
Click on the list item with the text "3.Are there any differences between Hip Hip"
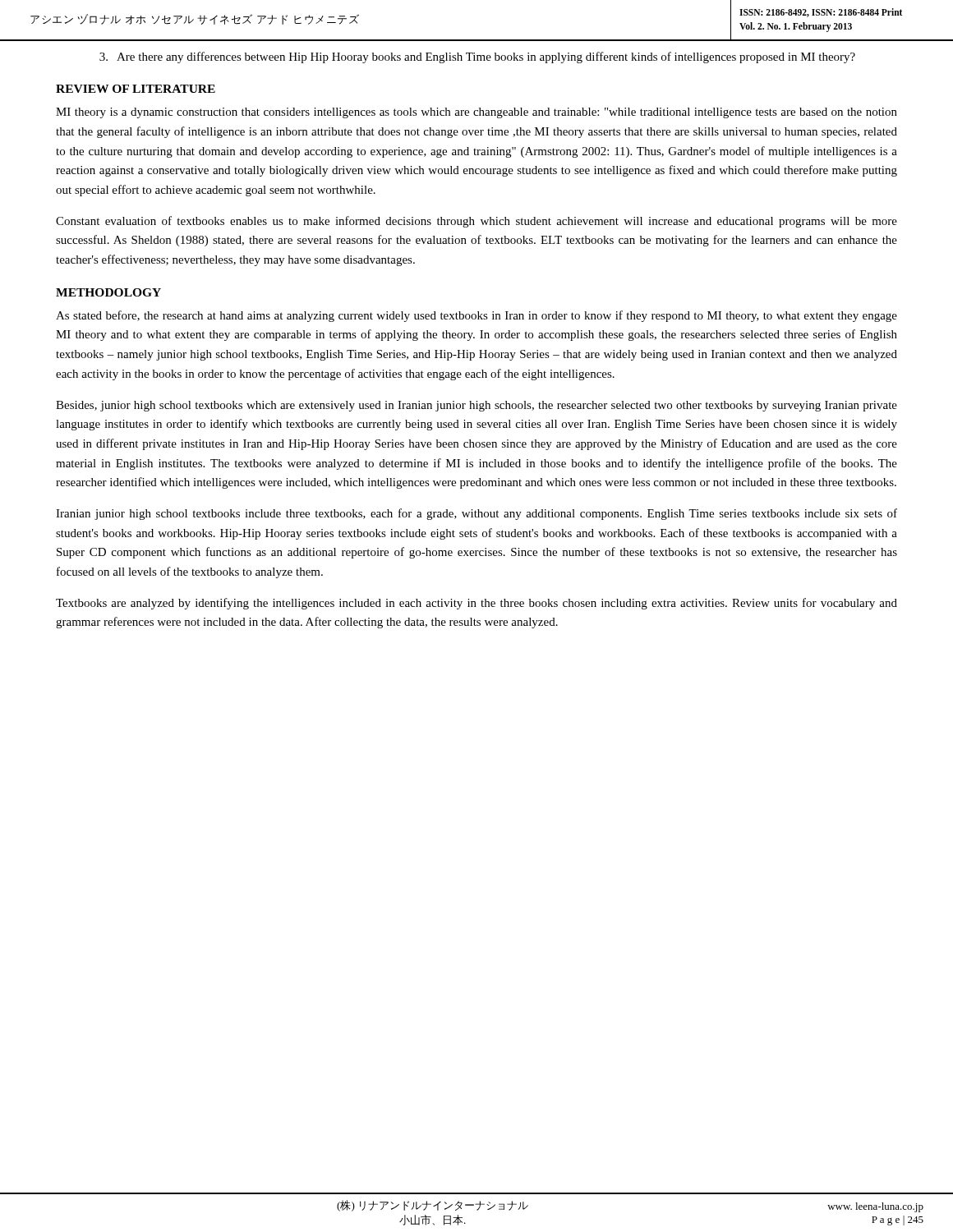click(491, 57)
